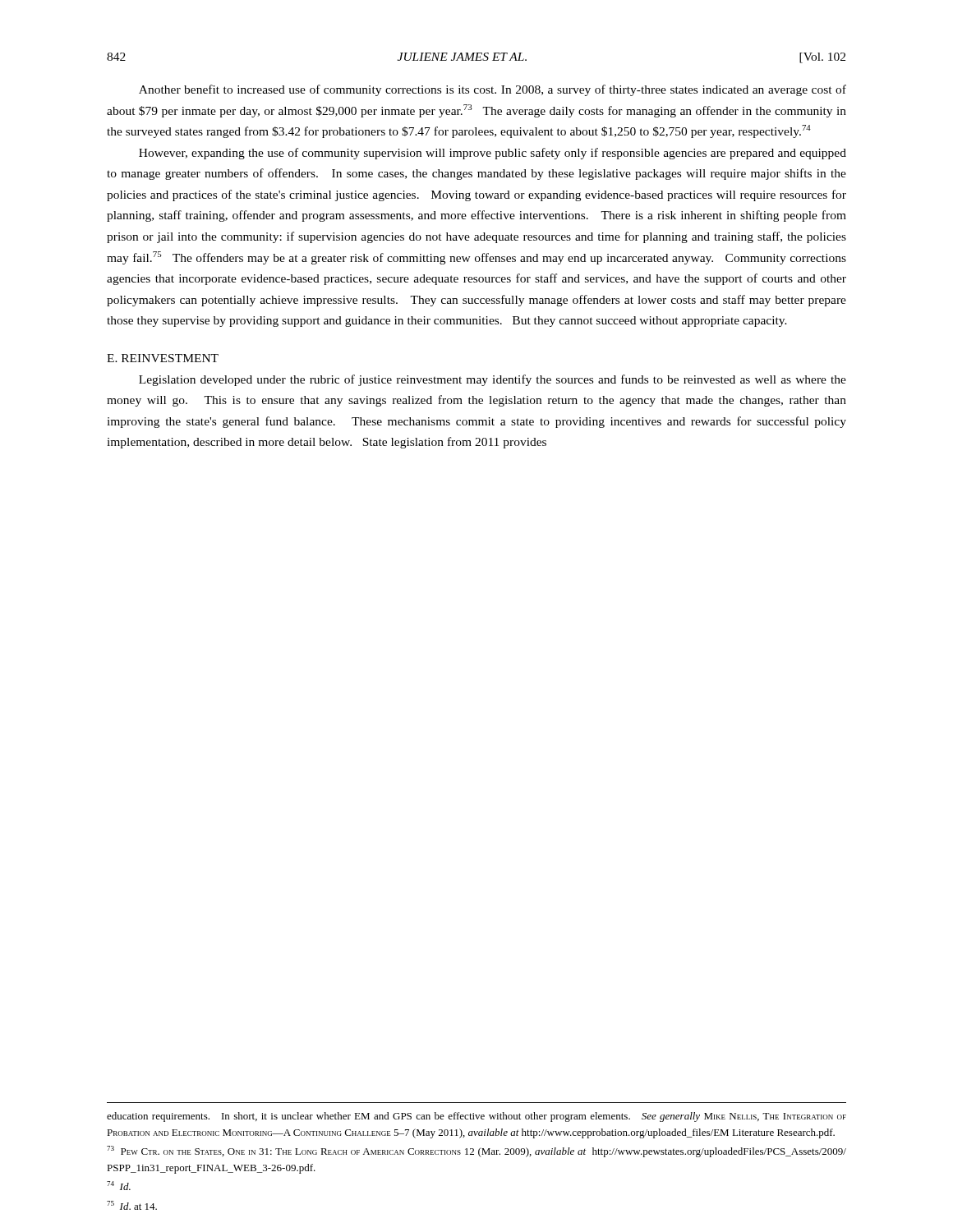Click on the text starting "However, expanding the use of community supervision"

coord(476,236)
